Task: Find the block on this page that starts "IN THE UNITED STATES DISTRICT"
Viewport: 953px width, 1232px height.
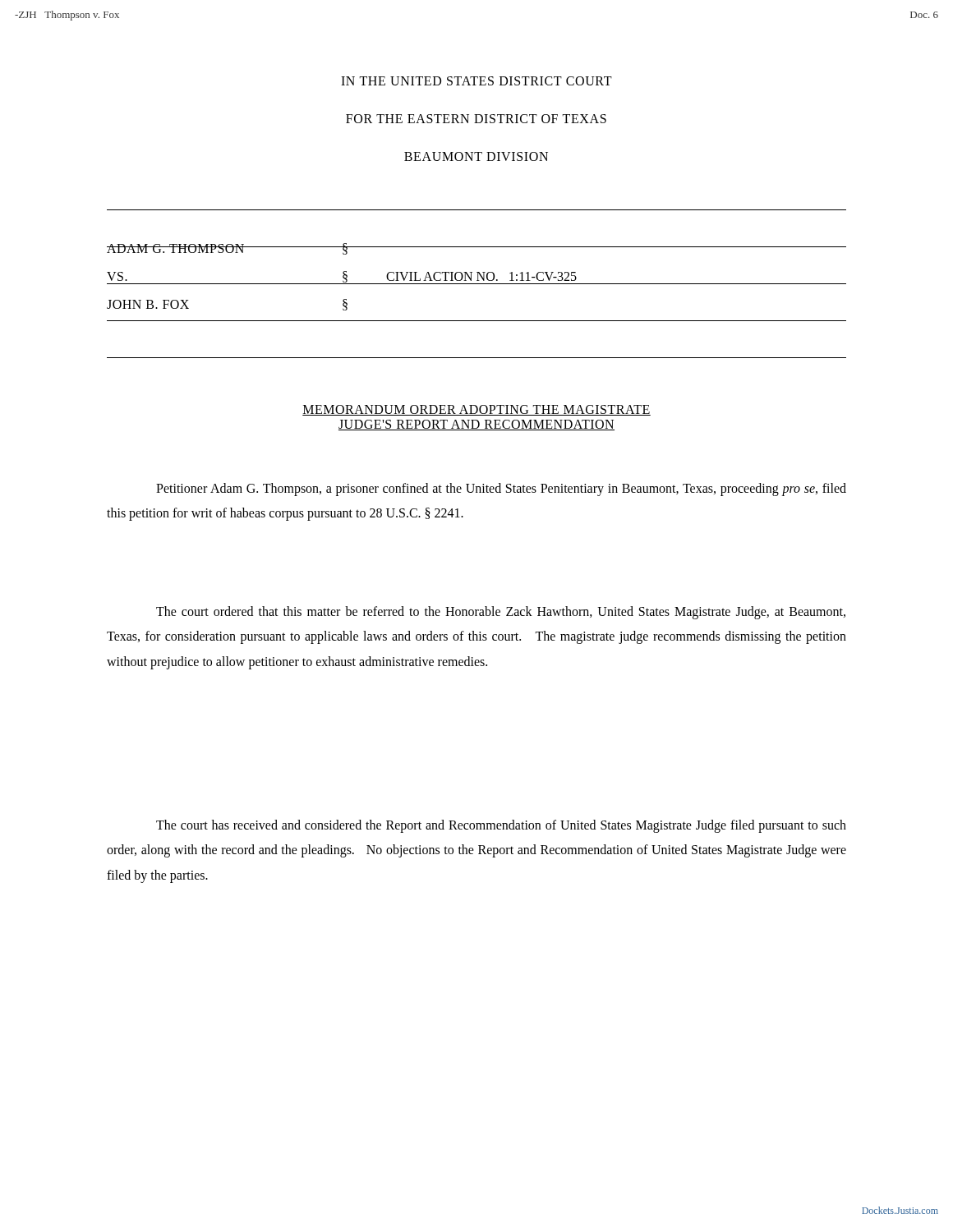Action: pyautogui.click(x=476, y=119)
